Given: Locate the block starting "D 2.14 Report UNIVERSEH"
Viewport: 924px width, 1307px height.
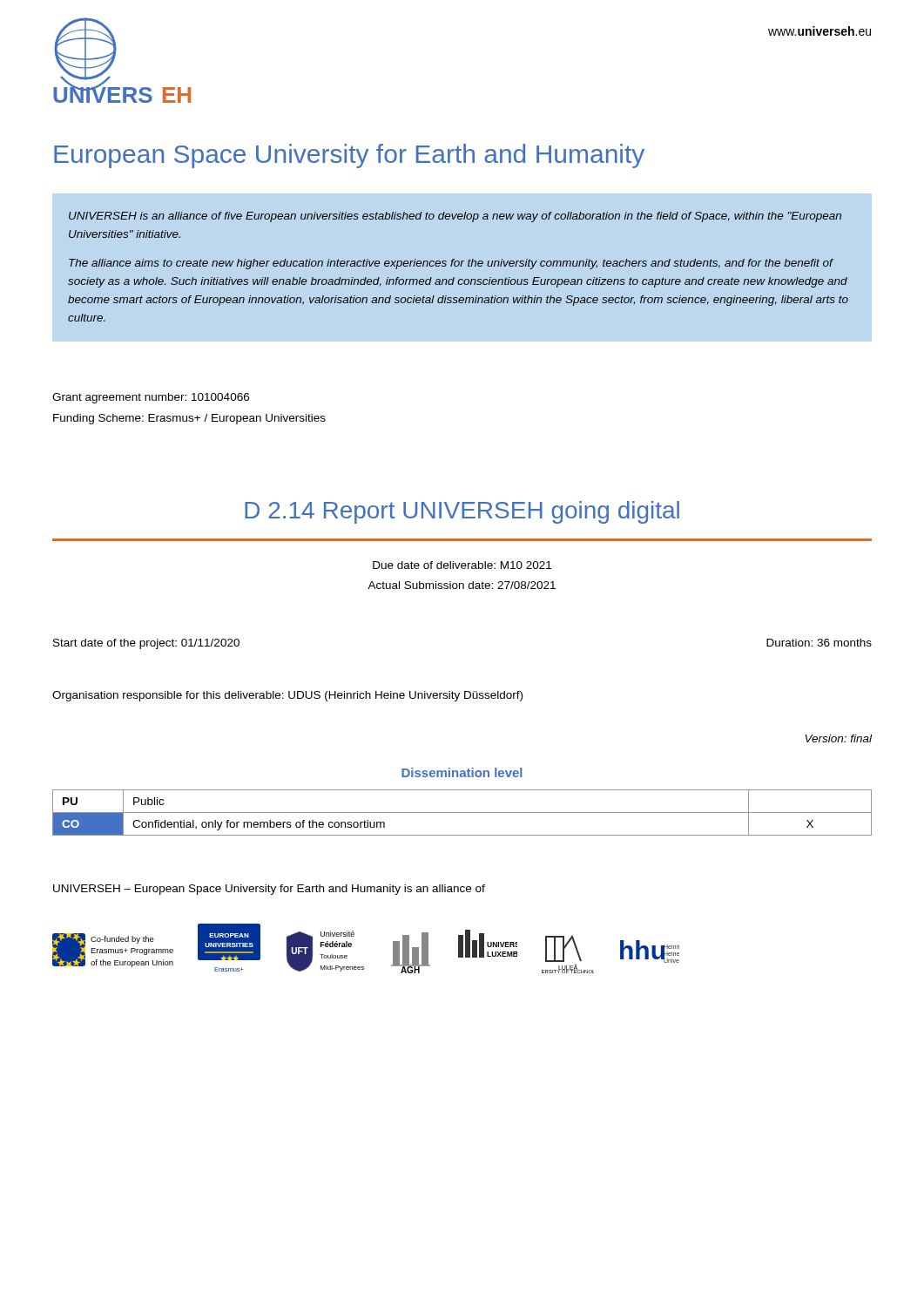Looking at the screenshot, I should (462, 510).
